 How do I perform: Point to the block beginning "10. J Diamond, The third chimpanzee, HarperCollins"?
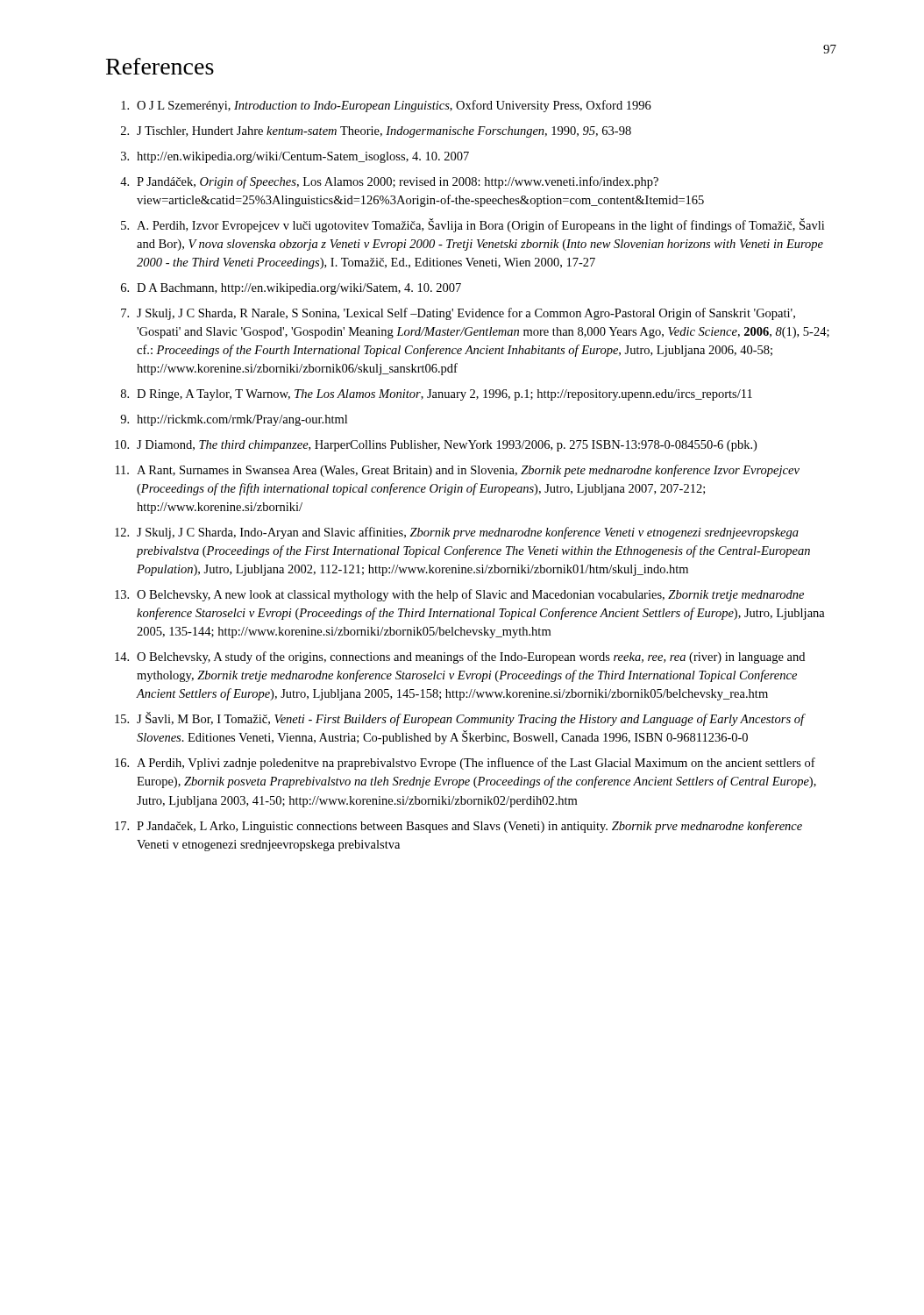[471, 445]
